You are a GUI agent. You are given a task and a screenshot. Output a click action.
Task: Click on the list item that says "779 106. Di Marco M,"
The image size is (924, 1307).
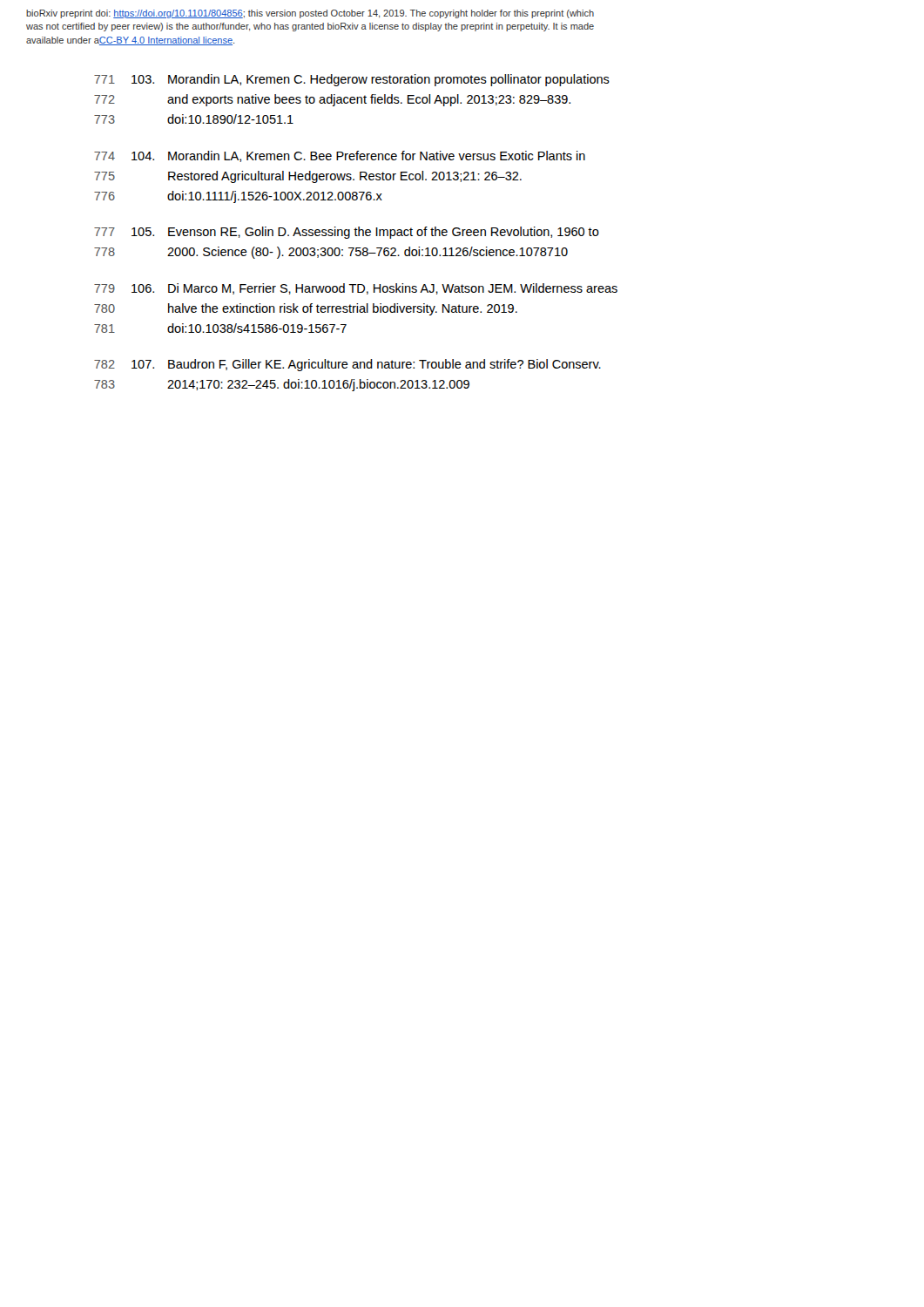click(462, 309)
